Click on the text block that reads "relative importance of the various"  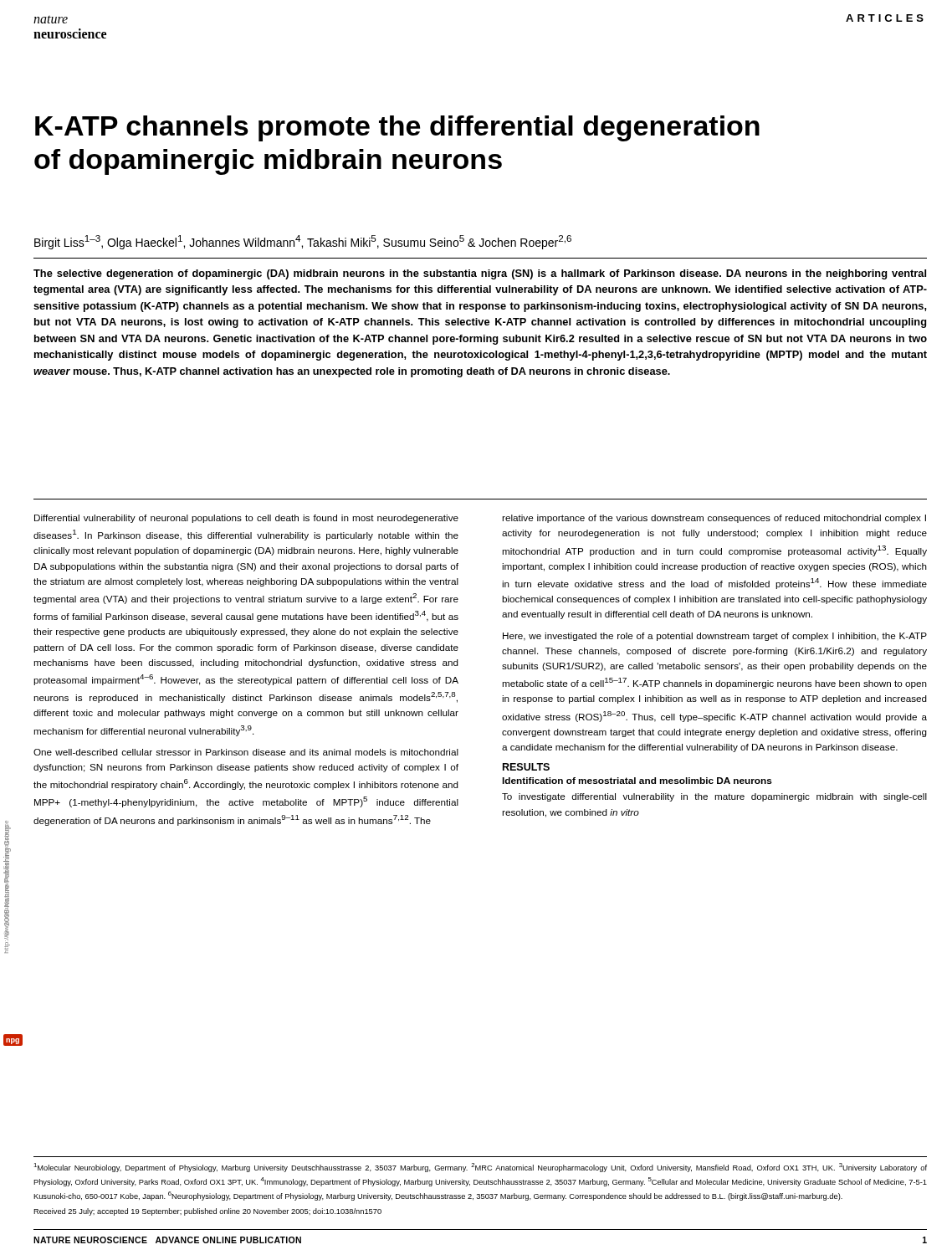click(714, 633)
